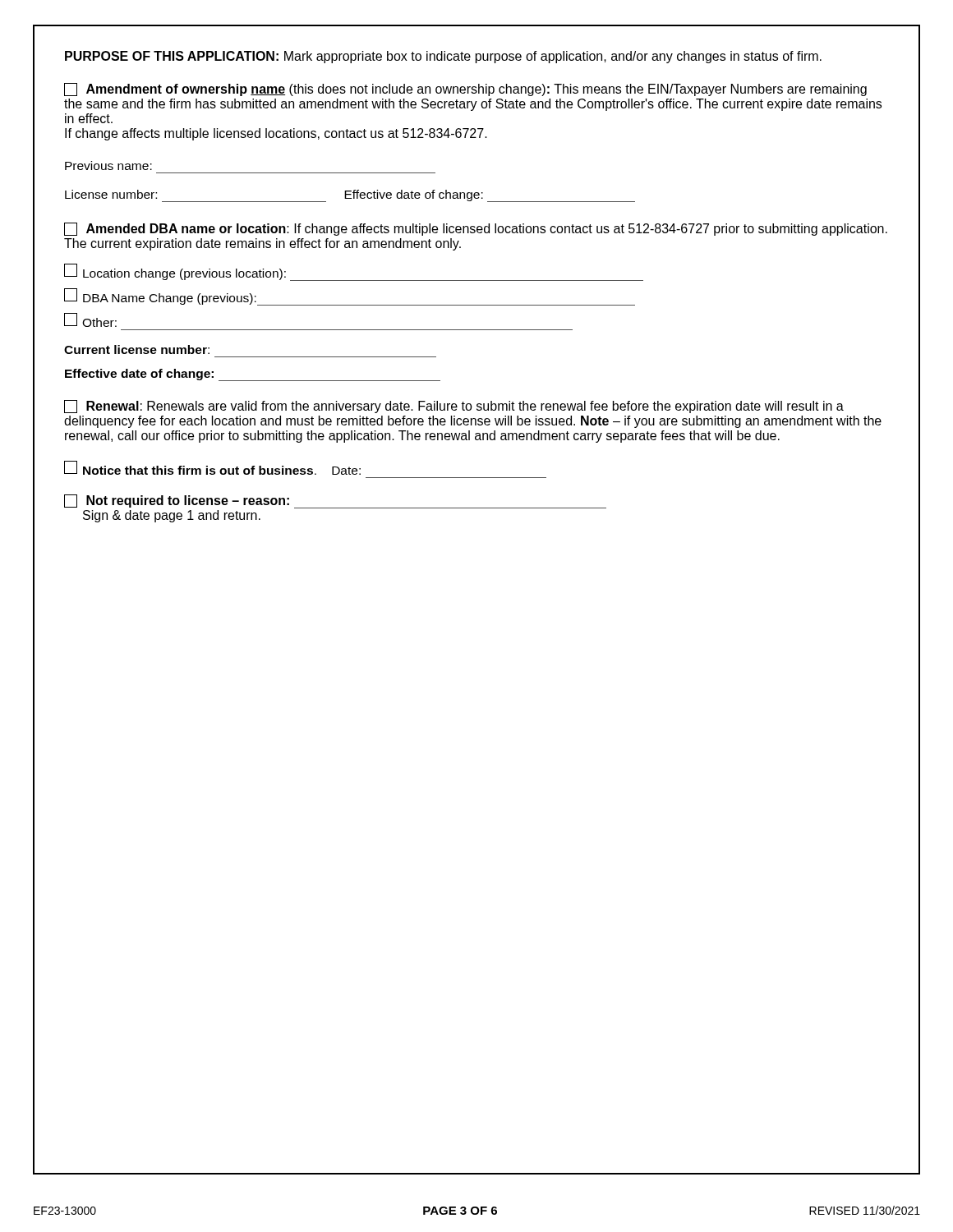Viewport: 953px width, 1232px height.
Task: Point to the block beginning "Amended DBA name or location: If change affects"
Action: coord(476,236)
